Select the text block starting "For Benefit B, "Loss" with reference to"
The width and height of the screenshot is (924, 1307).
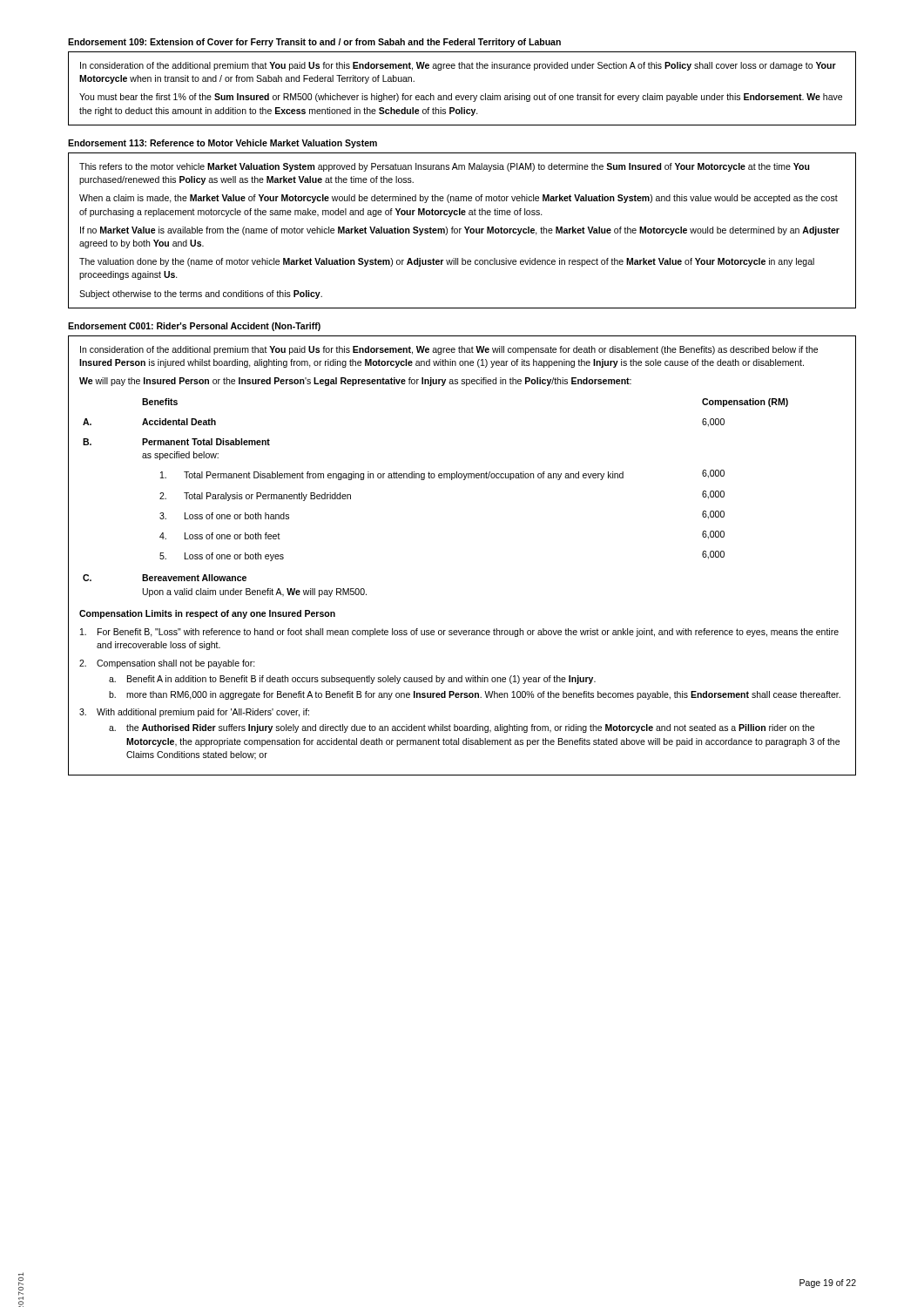click(x=462, y=639)
